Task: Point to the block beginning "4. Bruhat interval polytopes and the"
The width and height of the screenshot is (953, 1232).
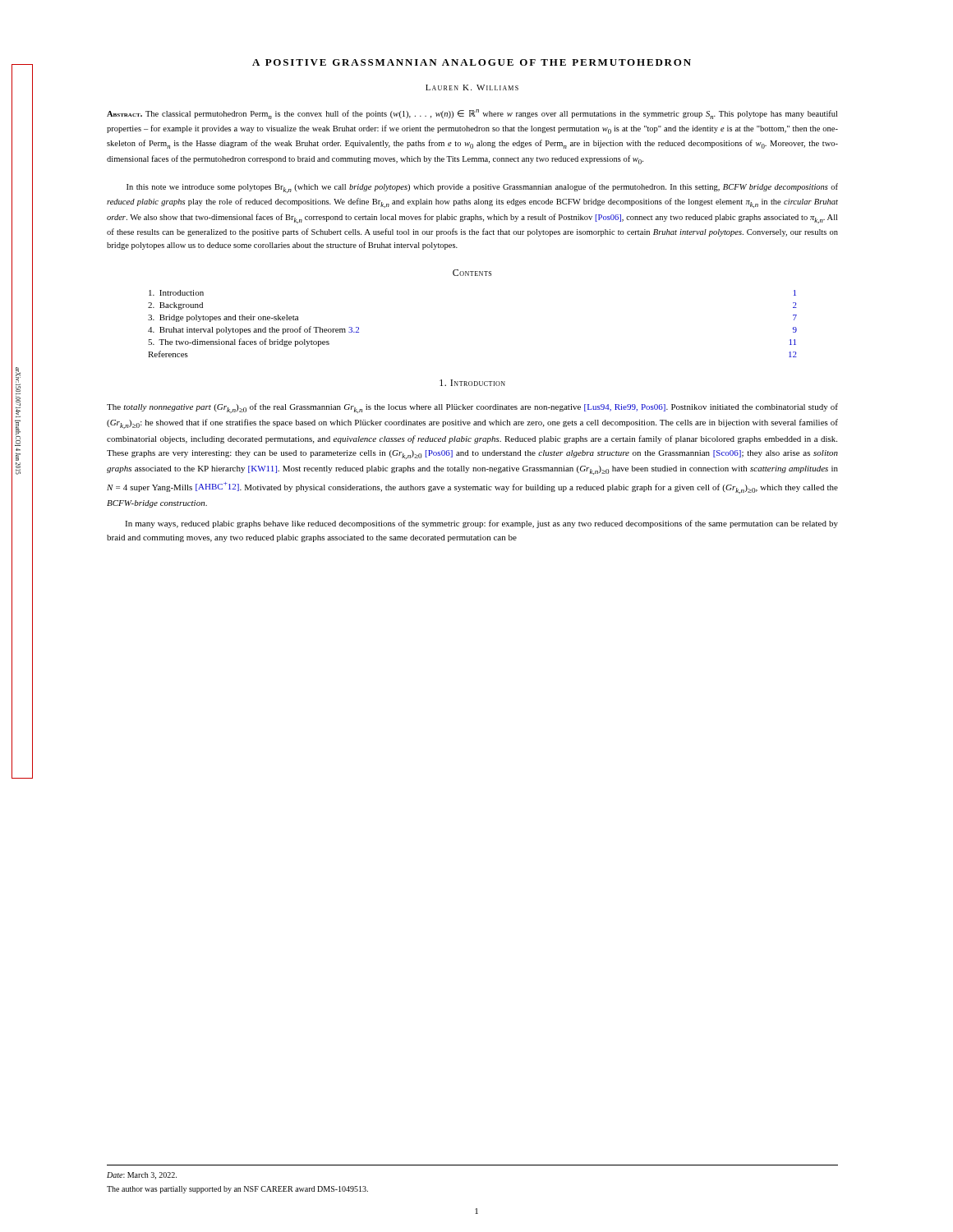Action: click(255, 331)
